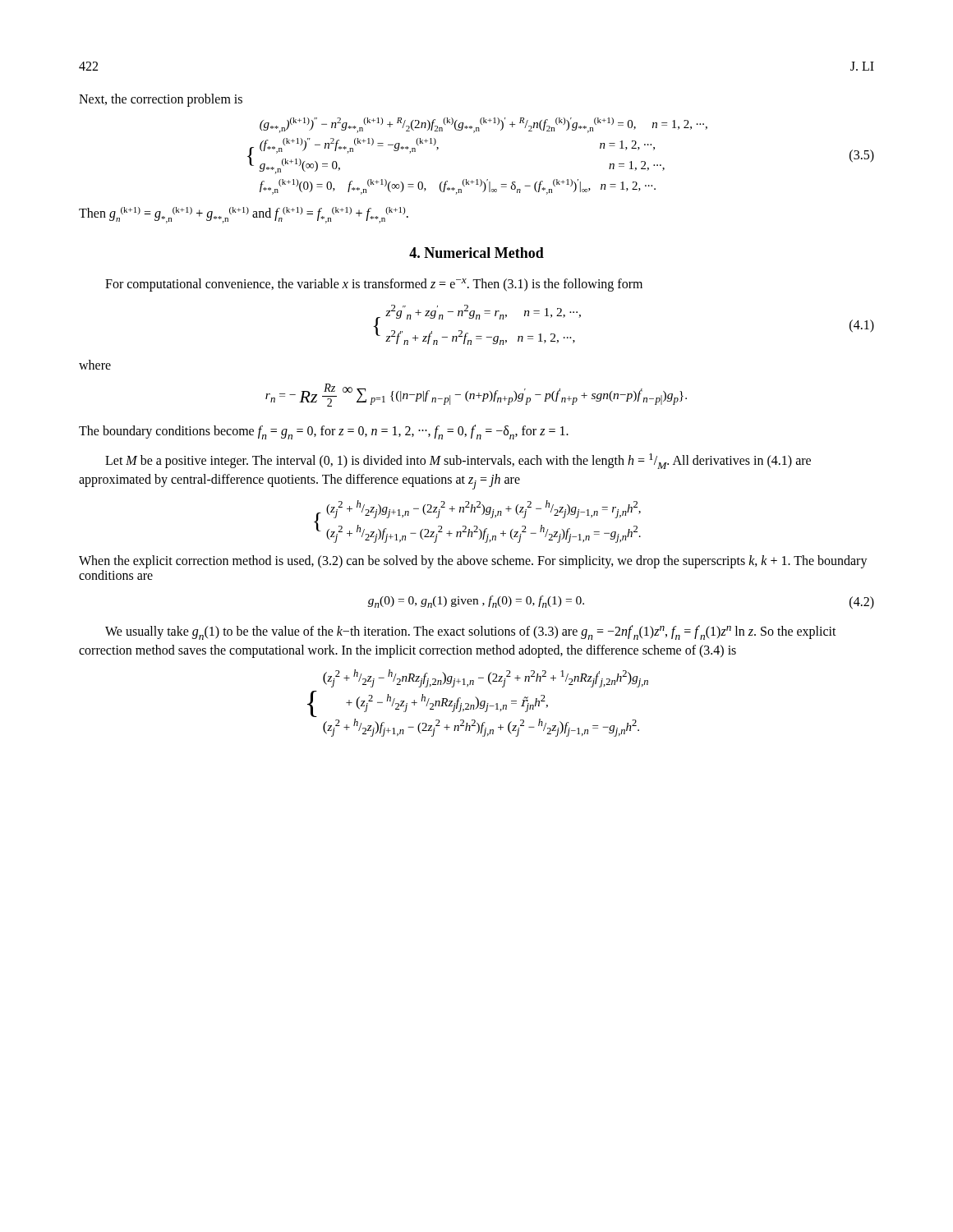Point to "4. Numerical Method"

click(476, 253)
